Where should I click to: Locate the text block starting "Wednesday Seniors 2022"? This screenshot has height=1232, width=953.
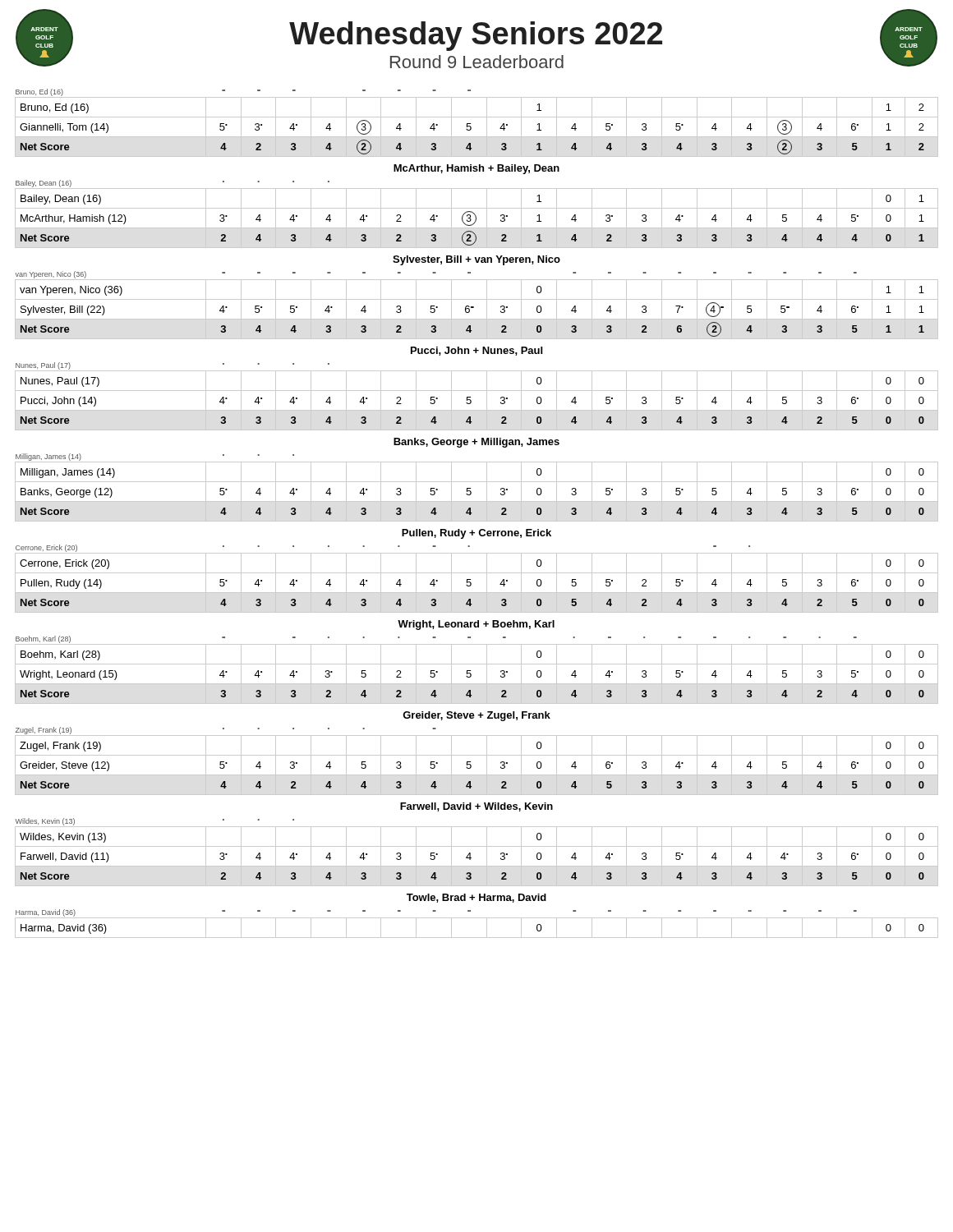[x=476, y=34]
